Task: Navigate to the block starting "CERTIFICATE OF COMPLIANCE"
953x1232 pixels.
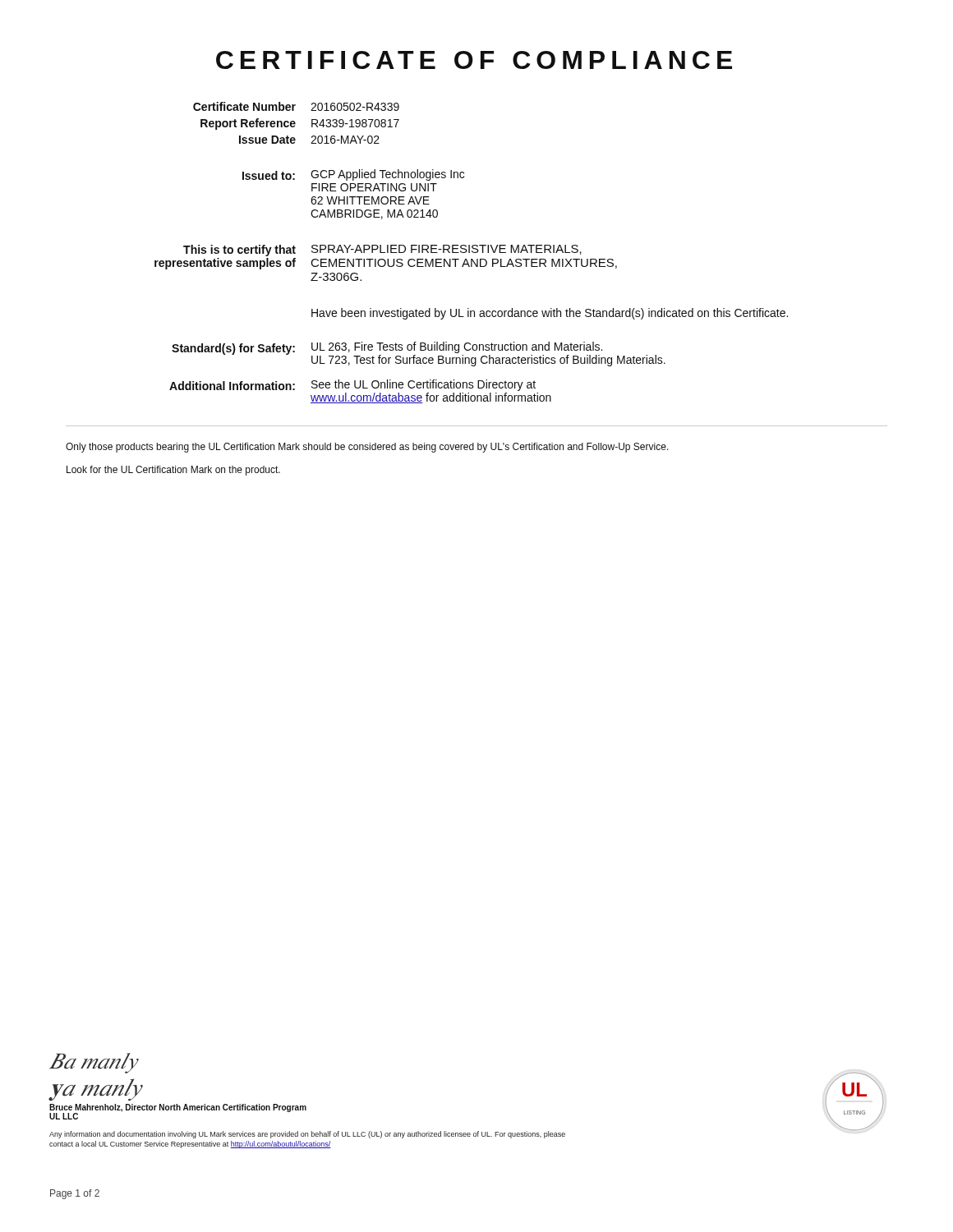Action: click(x=476, y=60)
